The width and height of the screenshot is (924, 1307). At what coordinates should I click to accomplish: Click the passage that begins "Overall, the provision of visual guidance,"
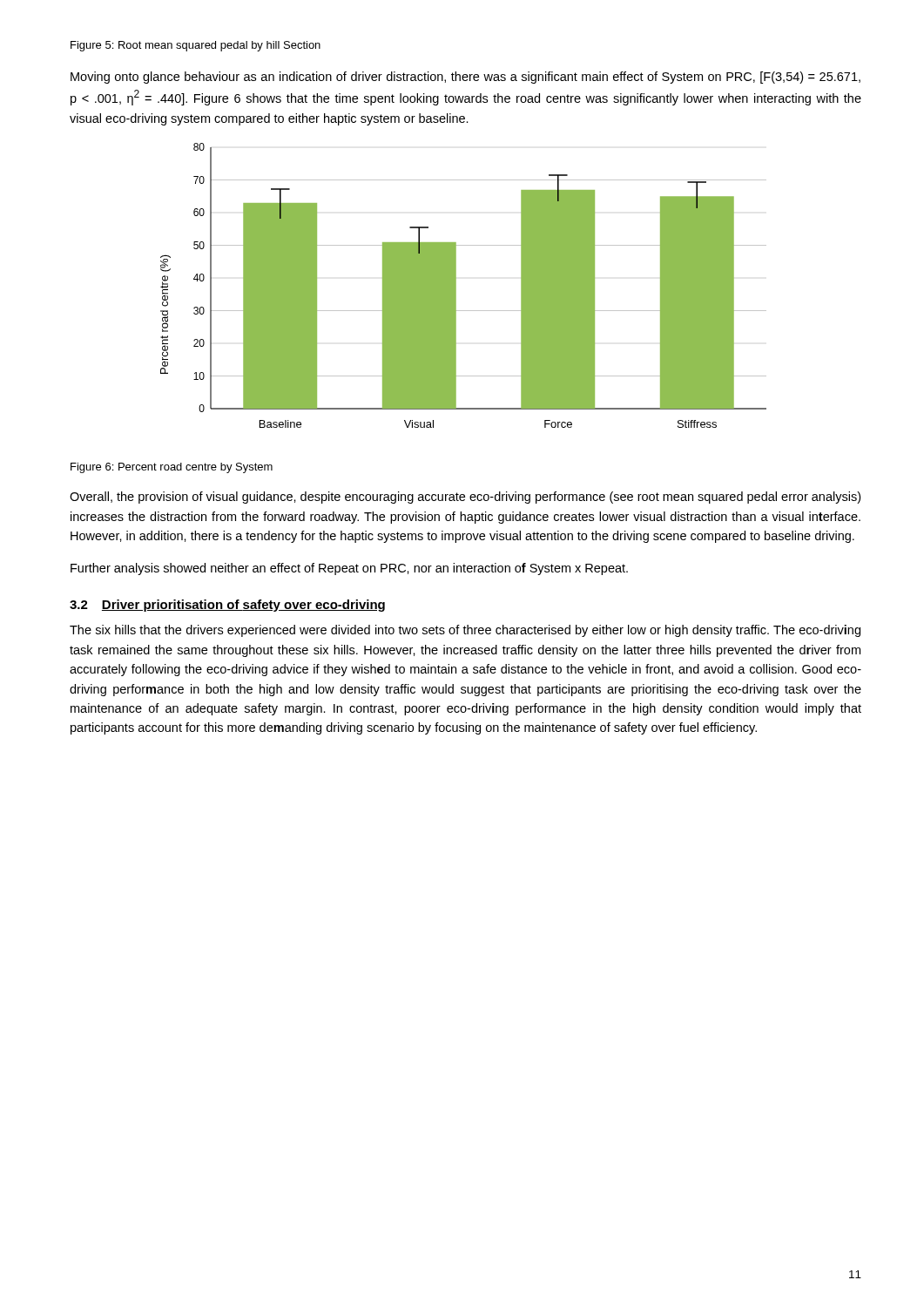point(465,516)
